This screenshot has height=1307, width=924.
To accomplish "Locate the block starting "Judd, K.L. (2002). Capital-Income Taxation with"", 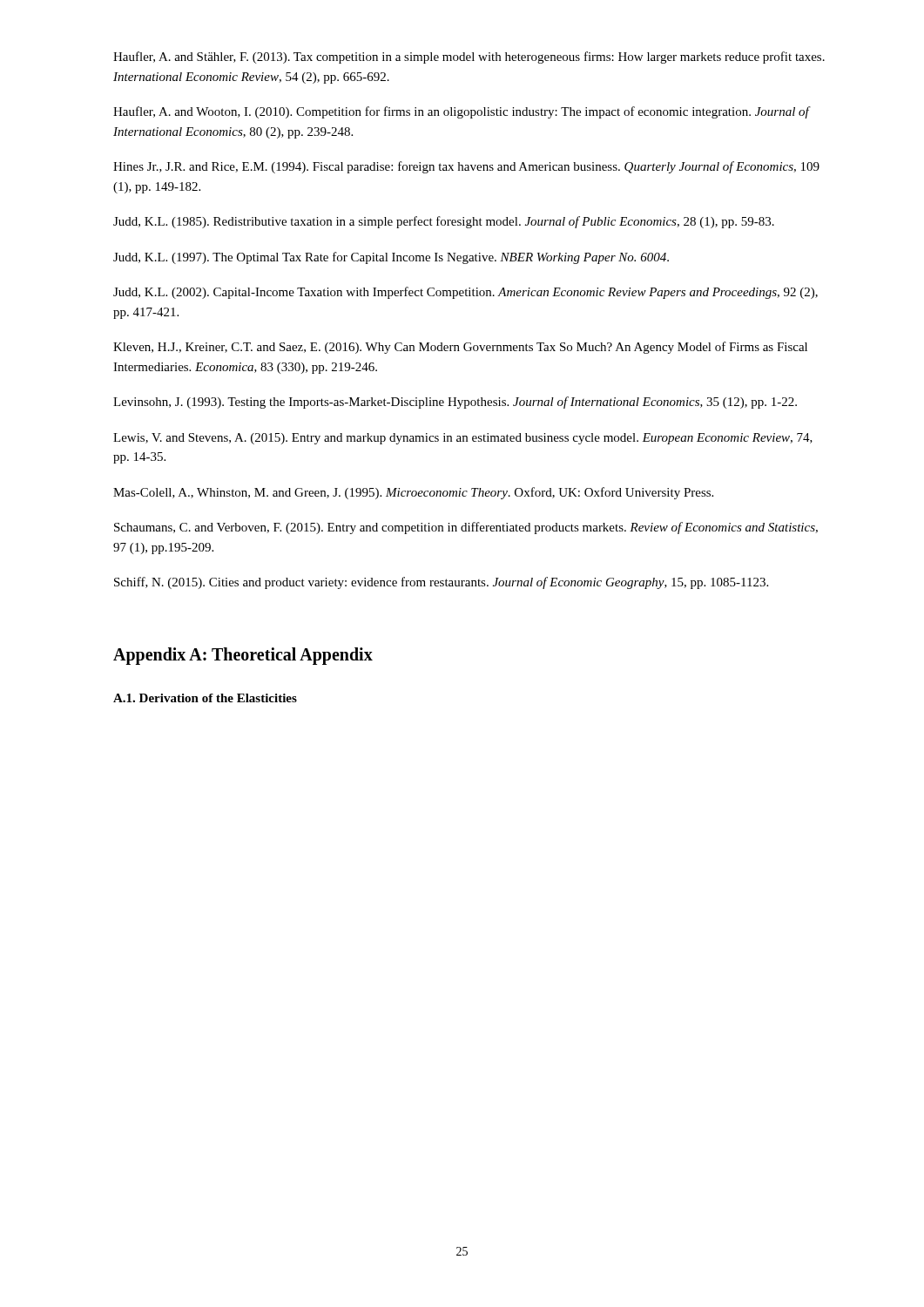I will pyautogui.click(x=466, y=302).
